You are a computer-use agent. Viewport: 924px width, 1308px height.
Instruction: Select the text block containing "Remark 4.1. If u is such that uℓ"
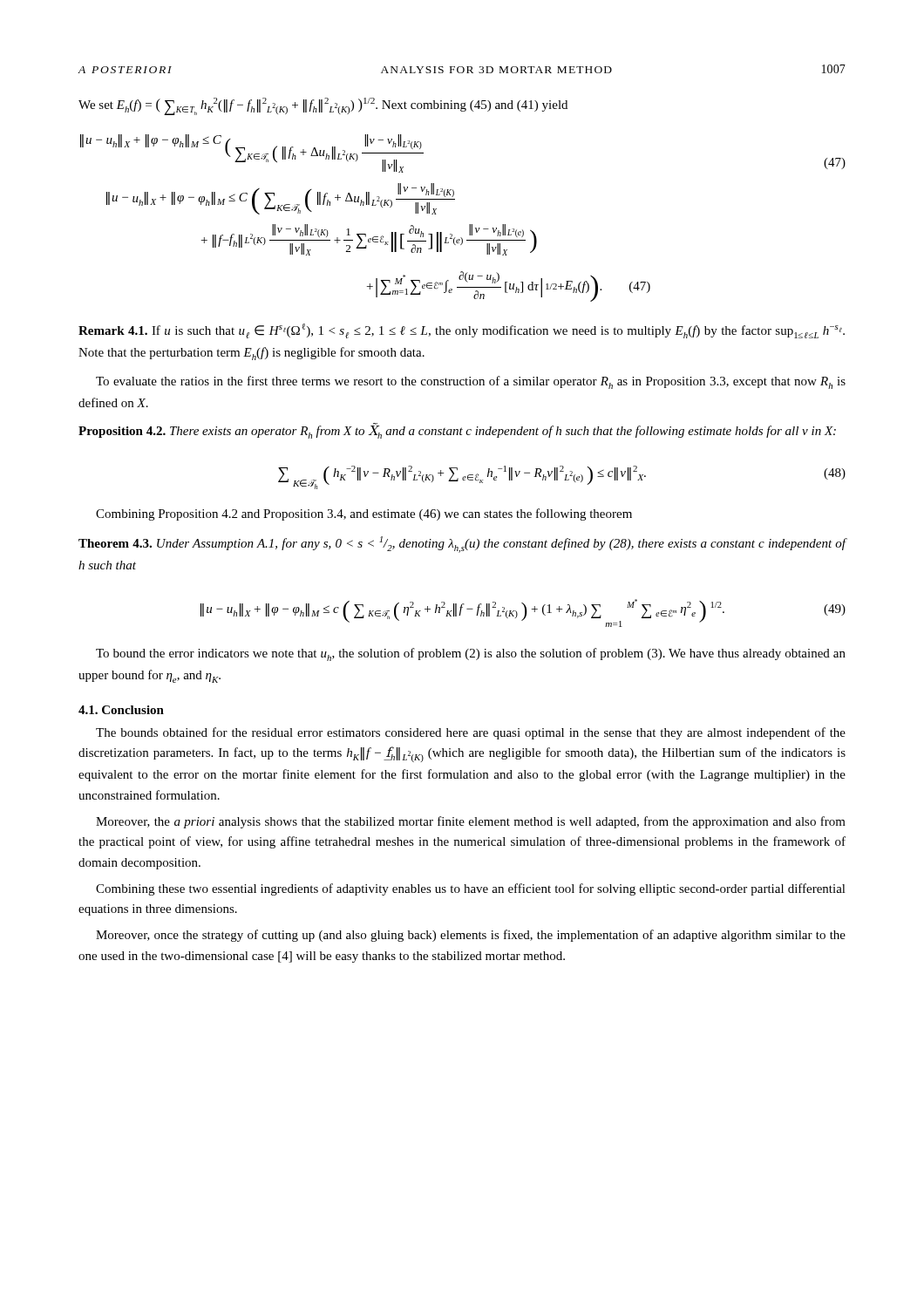tap(462, 342)
